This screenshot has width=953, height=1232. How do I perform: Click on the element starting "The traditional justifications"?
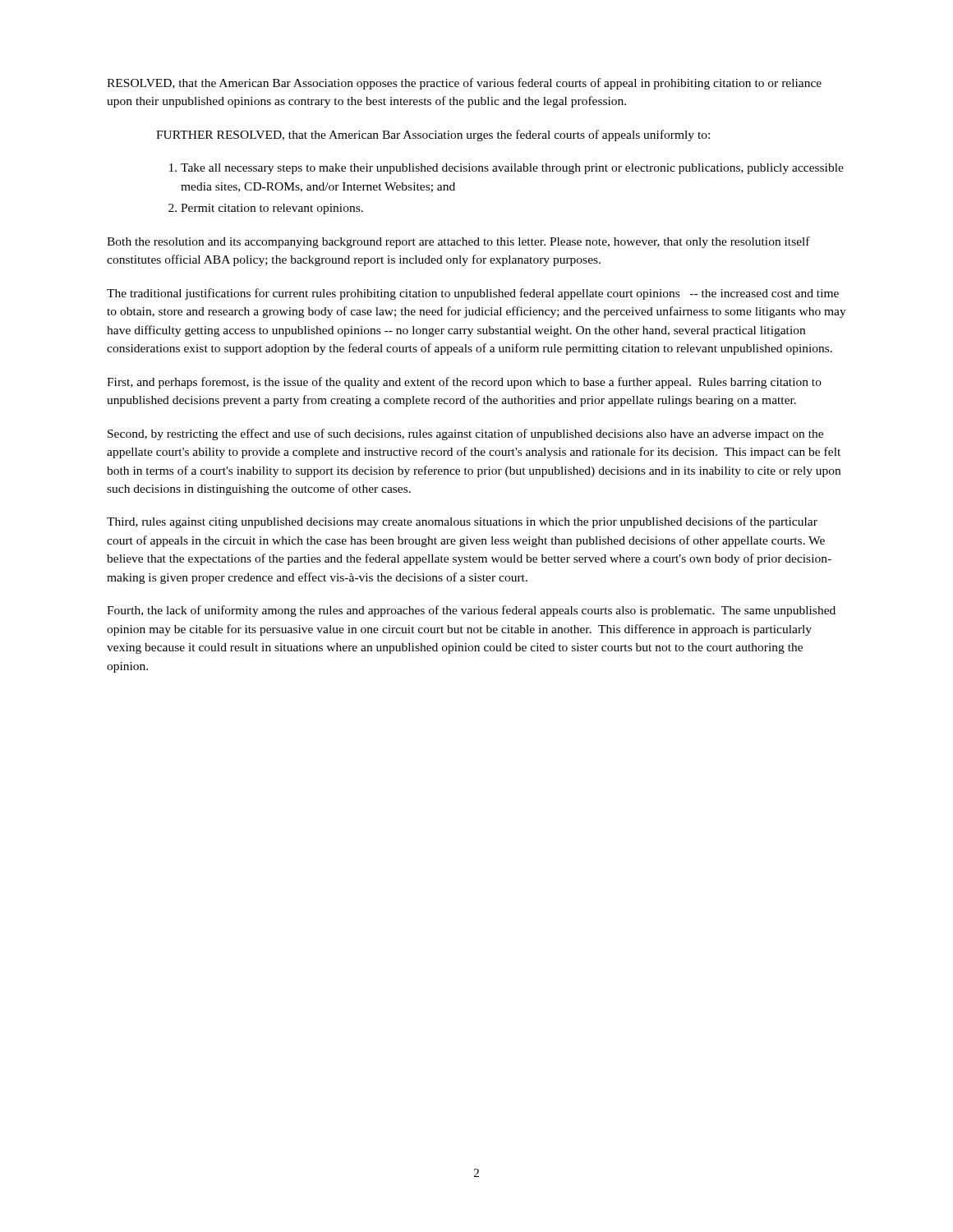click(x=476, y=320)
